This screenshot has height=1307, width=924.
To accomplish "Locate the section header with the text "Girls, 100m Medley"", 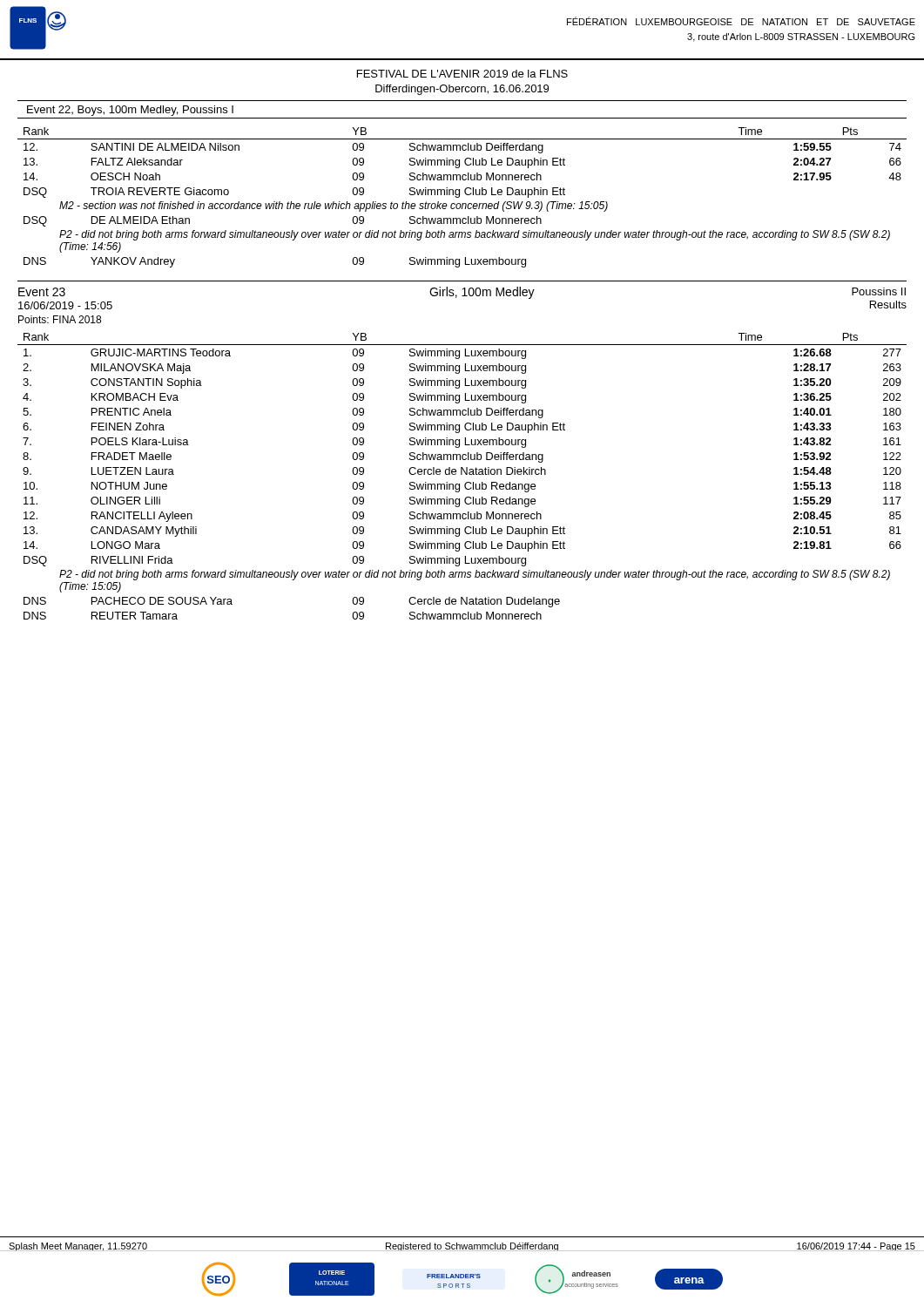I will pos(482,292).
